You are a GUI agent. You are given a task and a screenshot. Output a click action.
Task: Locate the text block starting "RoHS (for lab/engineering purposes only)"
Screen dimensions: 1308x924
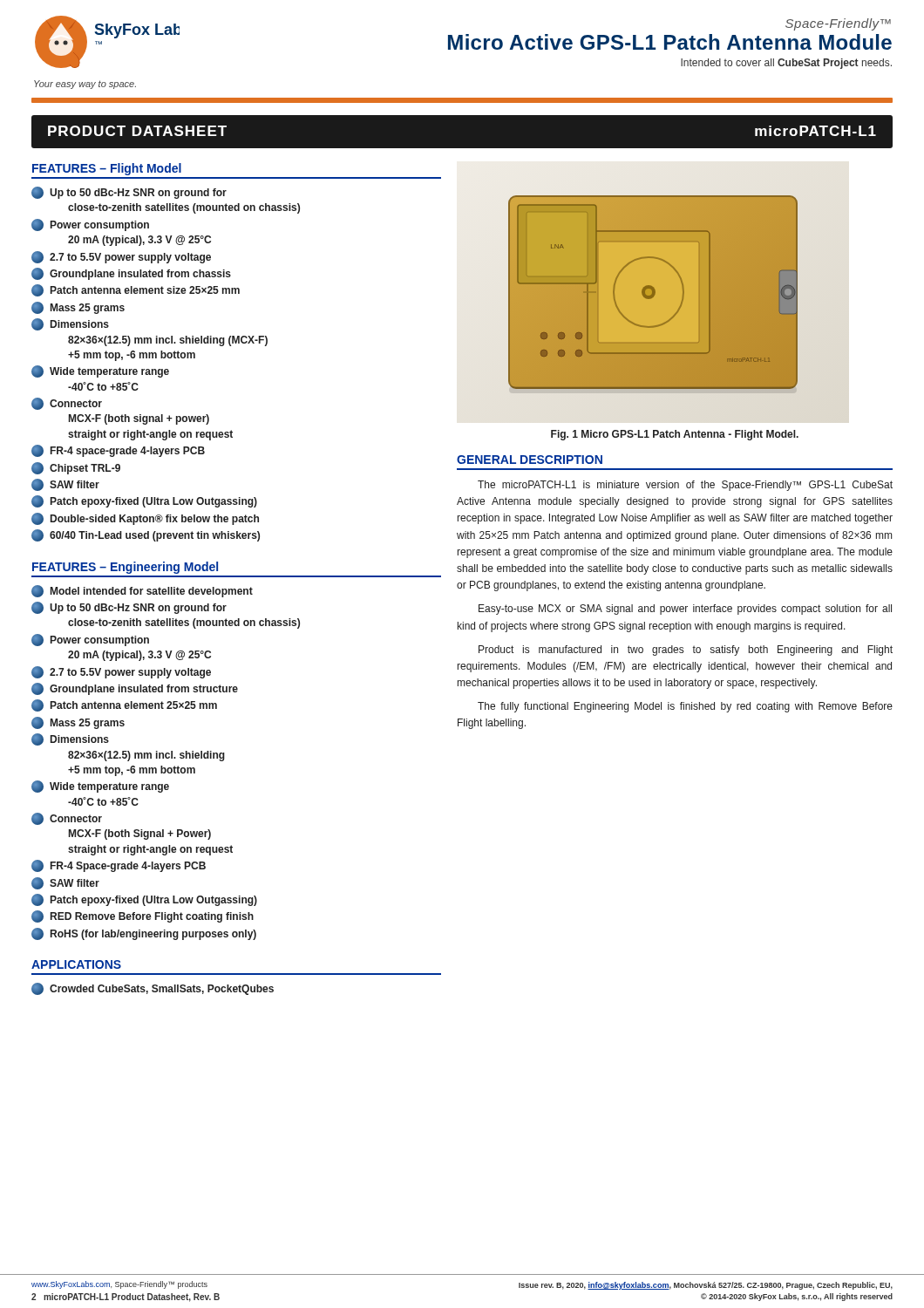[236, 934]
